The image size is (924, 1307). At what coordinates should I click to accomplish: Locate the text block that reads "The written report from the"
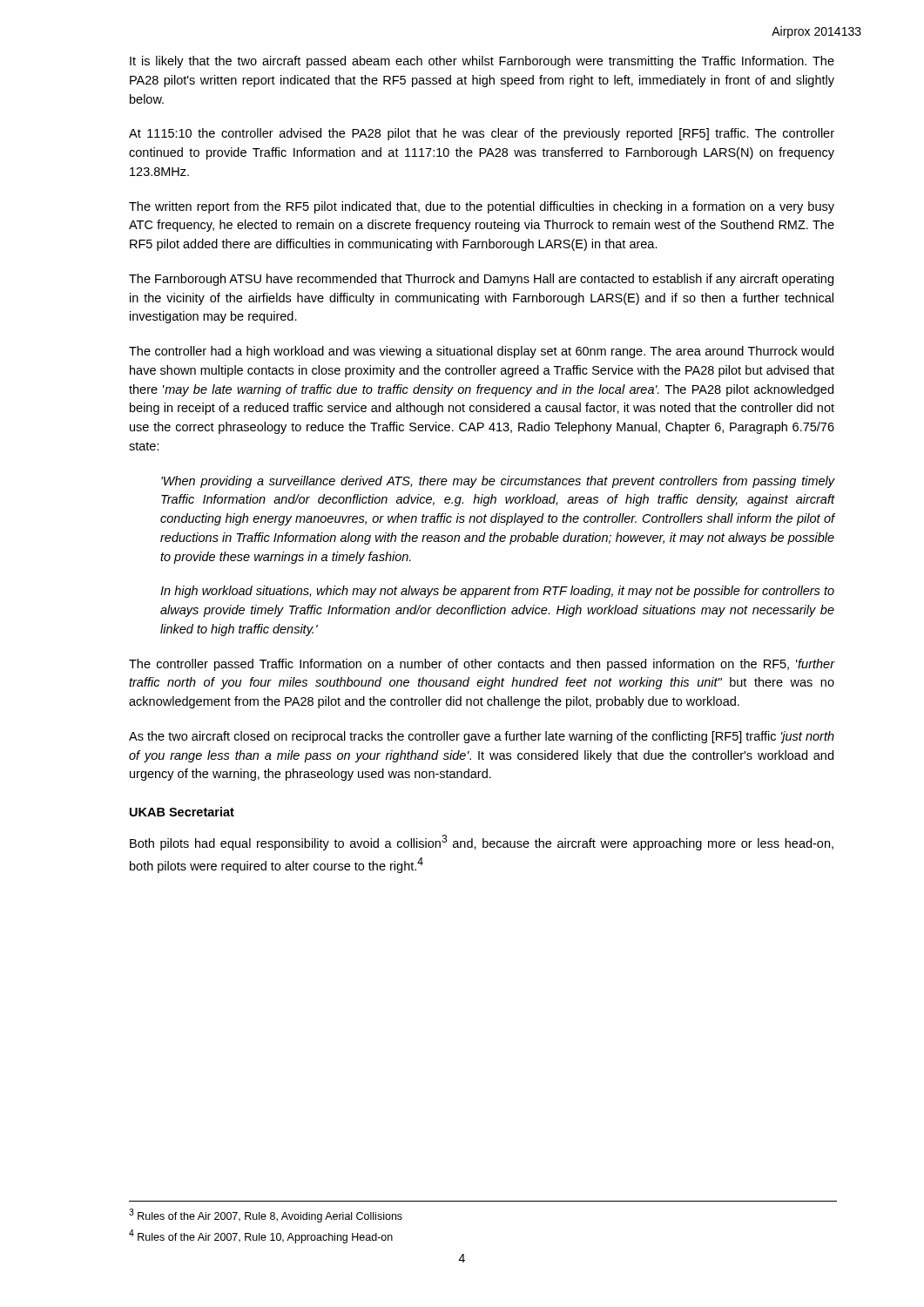click(482, 225)
